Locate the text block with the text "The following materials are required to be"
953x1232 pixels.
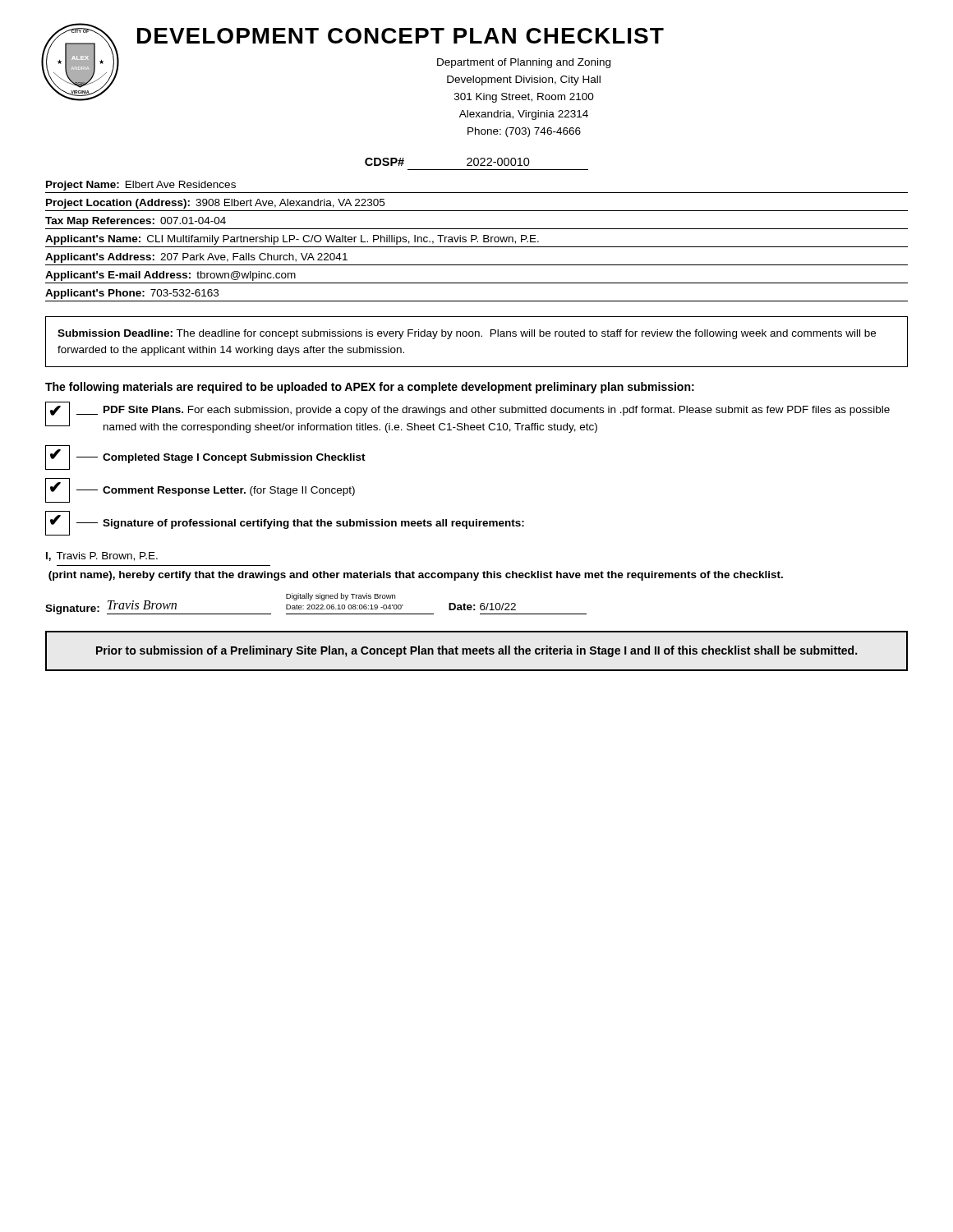tap(370, 387)
